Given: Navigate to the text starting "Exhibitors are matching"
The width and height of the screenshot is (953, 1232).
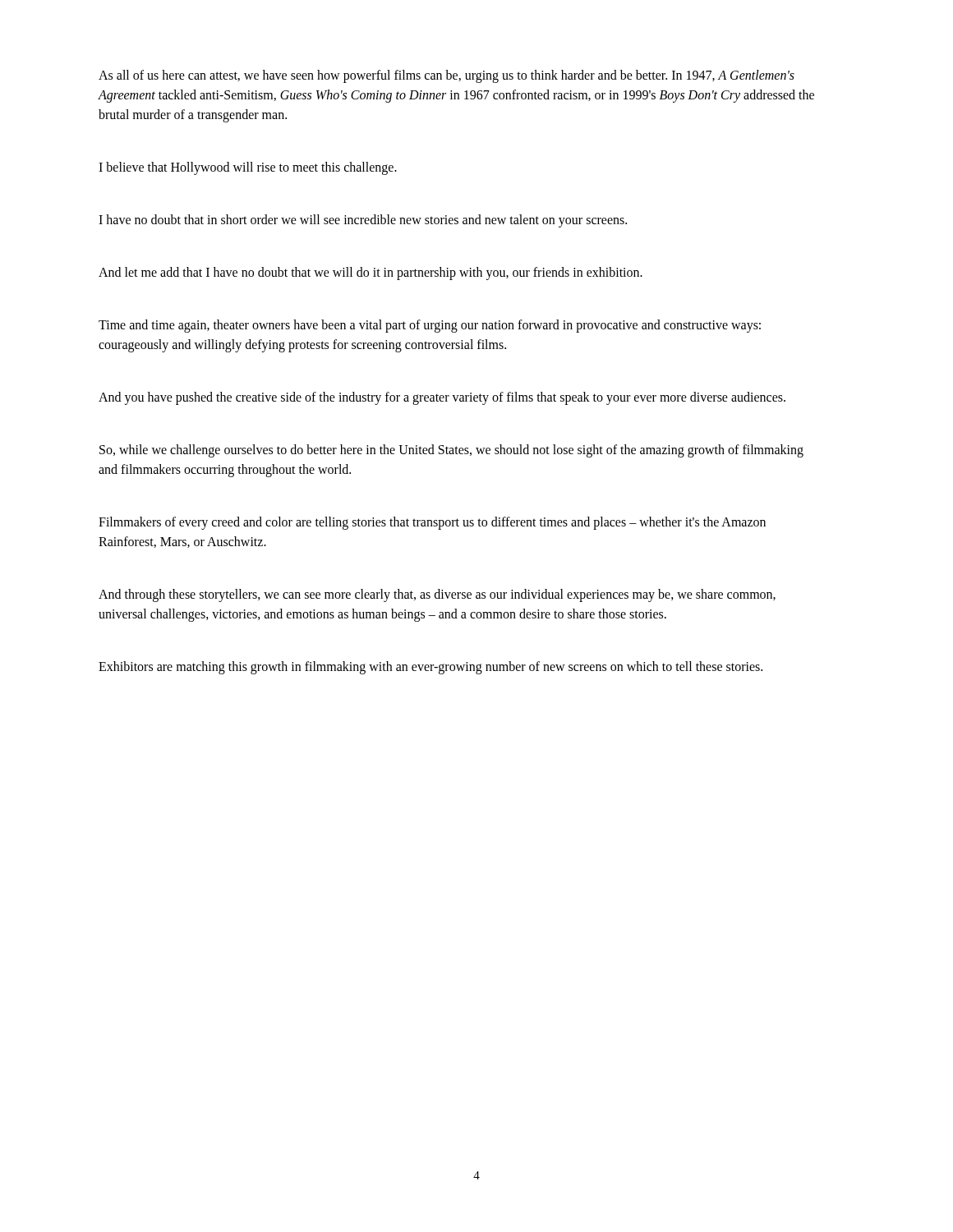Looking at the screenshot, I should pyautogui.click(x=431, y=667).
